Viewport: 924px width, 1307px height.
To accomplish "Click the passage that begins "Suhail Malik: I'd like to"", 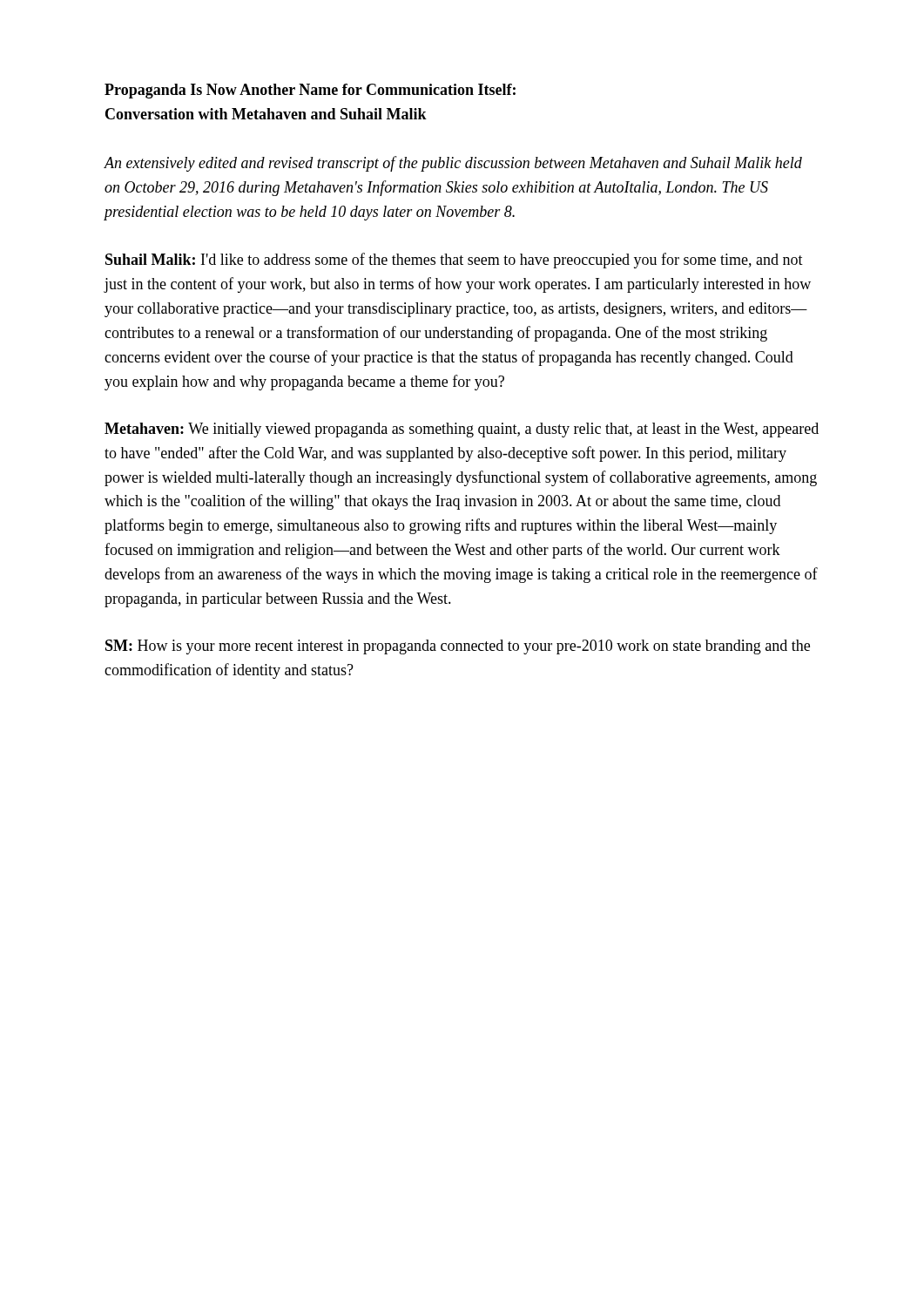I will coord(458,321).
